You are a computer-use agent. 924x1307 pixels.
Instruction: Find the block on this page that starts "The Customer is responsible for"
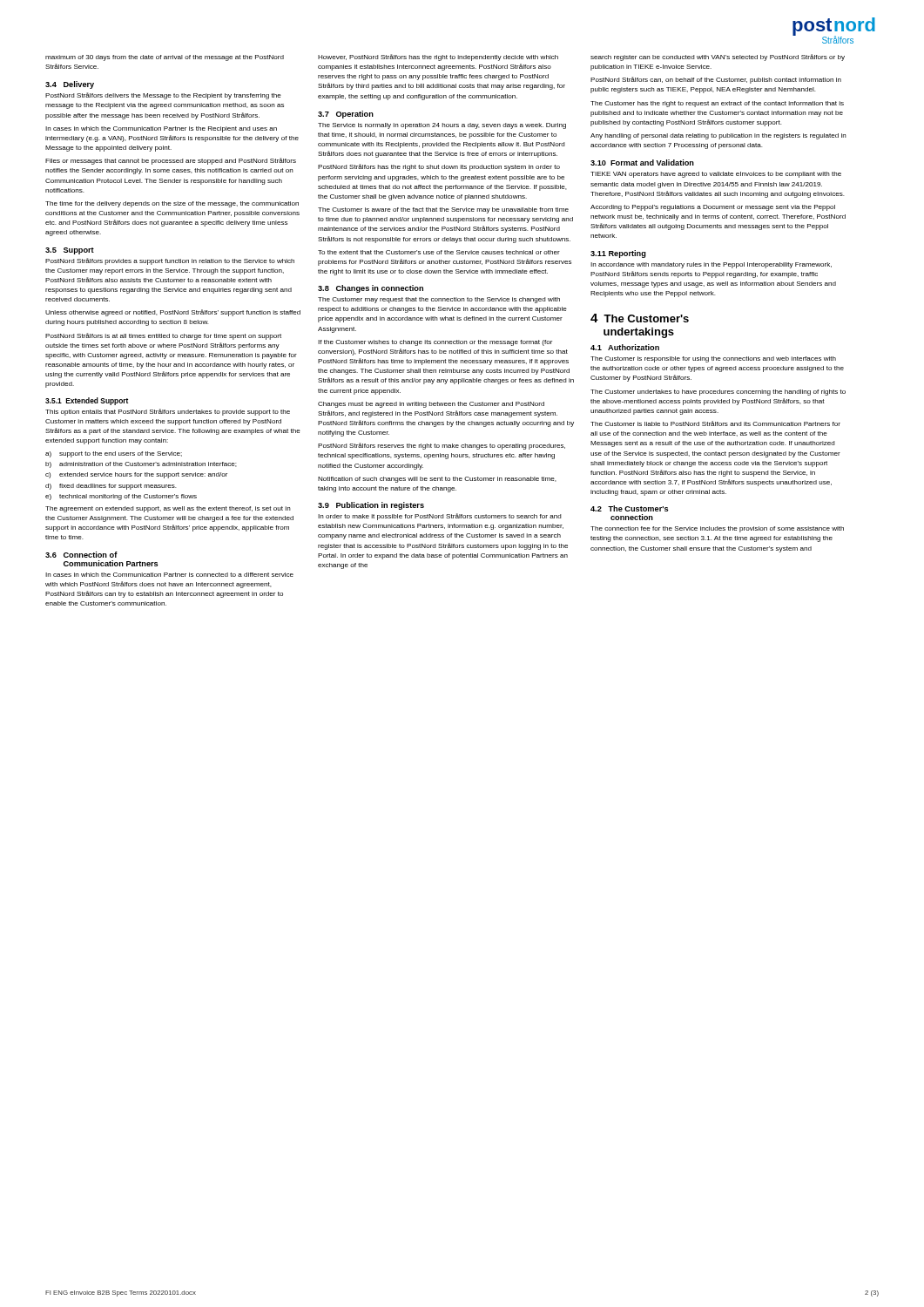click(x=719, y=425)
